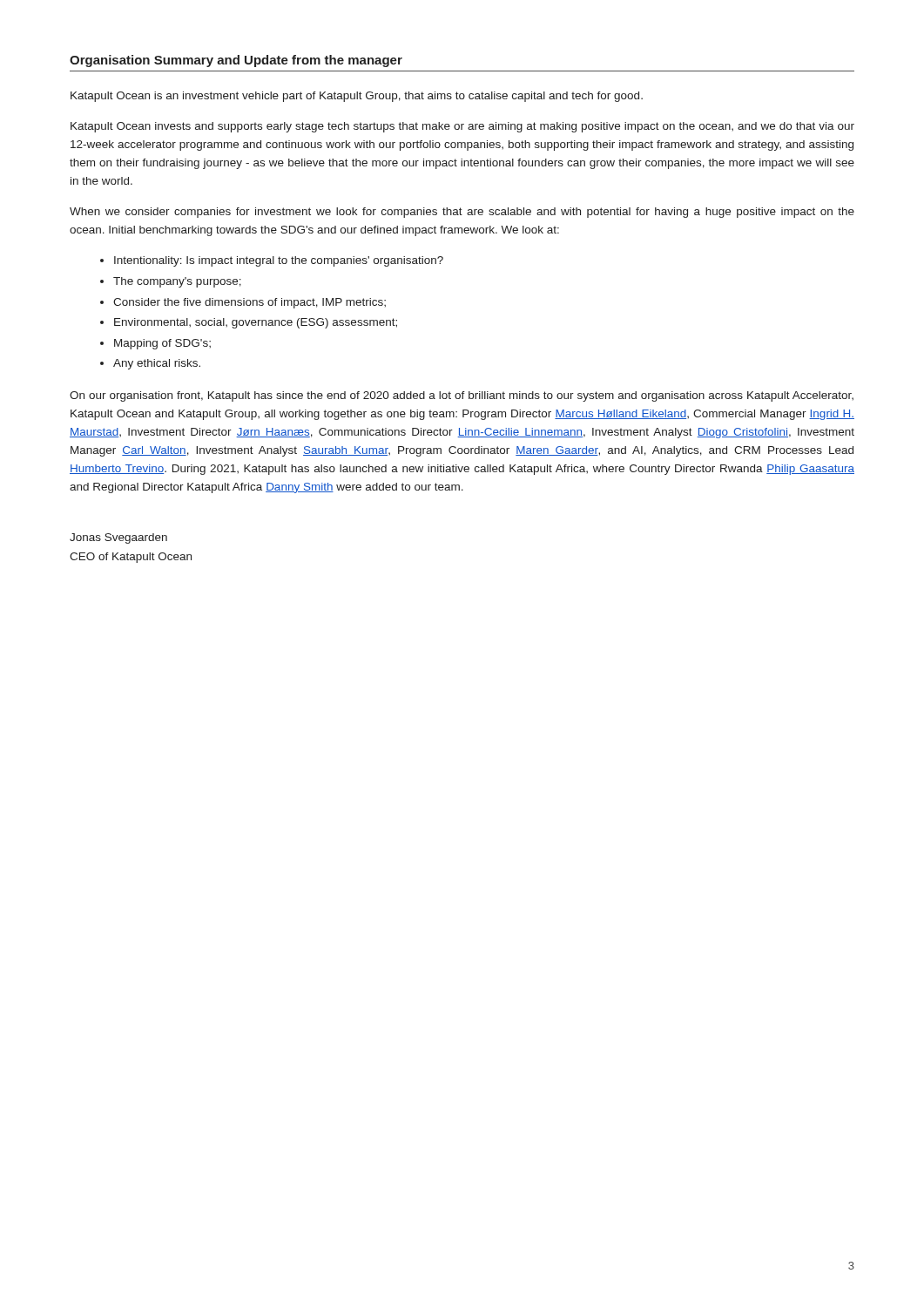Click on the block starting "Mapping of SDG's;"
This screenshot has width=924, height=1307.
pos(162,343)
